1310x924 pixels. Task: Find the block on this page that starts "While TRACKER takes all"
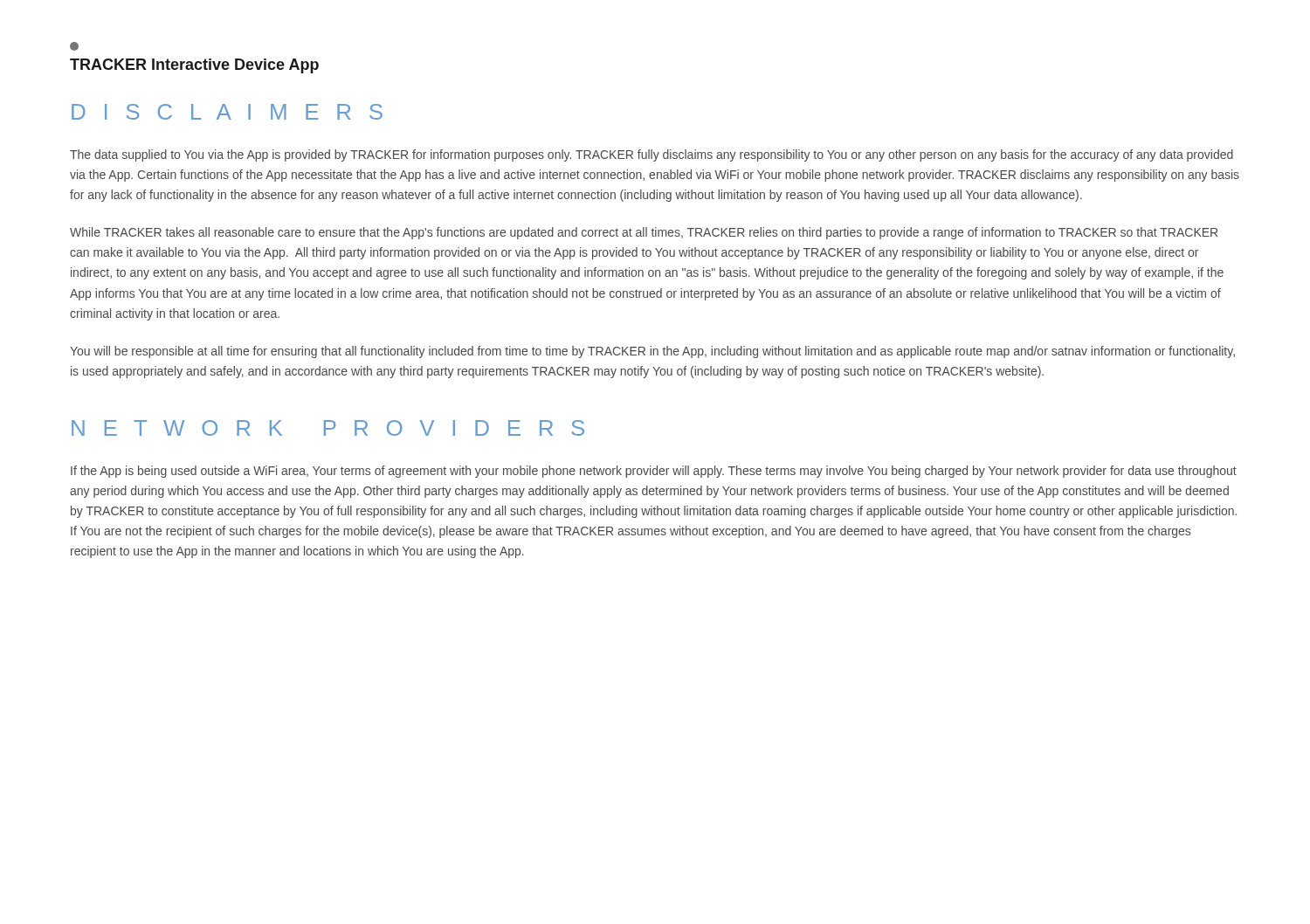coord(647,273)
